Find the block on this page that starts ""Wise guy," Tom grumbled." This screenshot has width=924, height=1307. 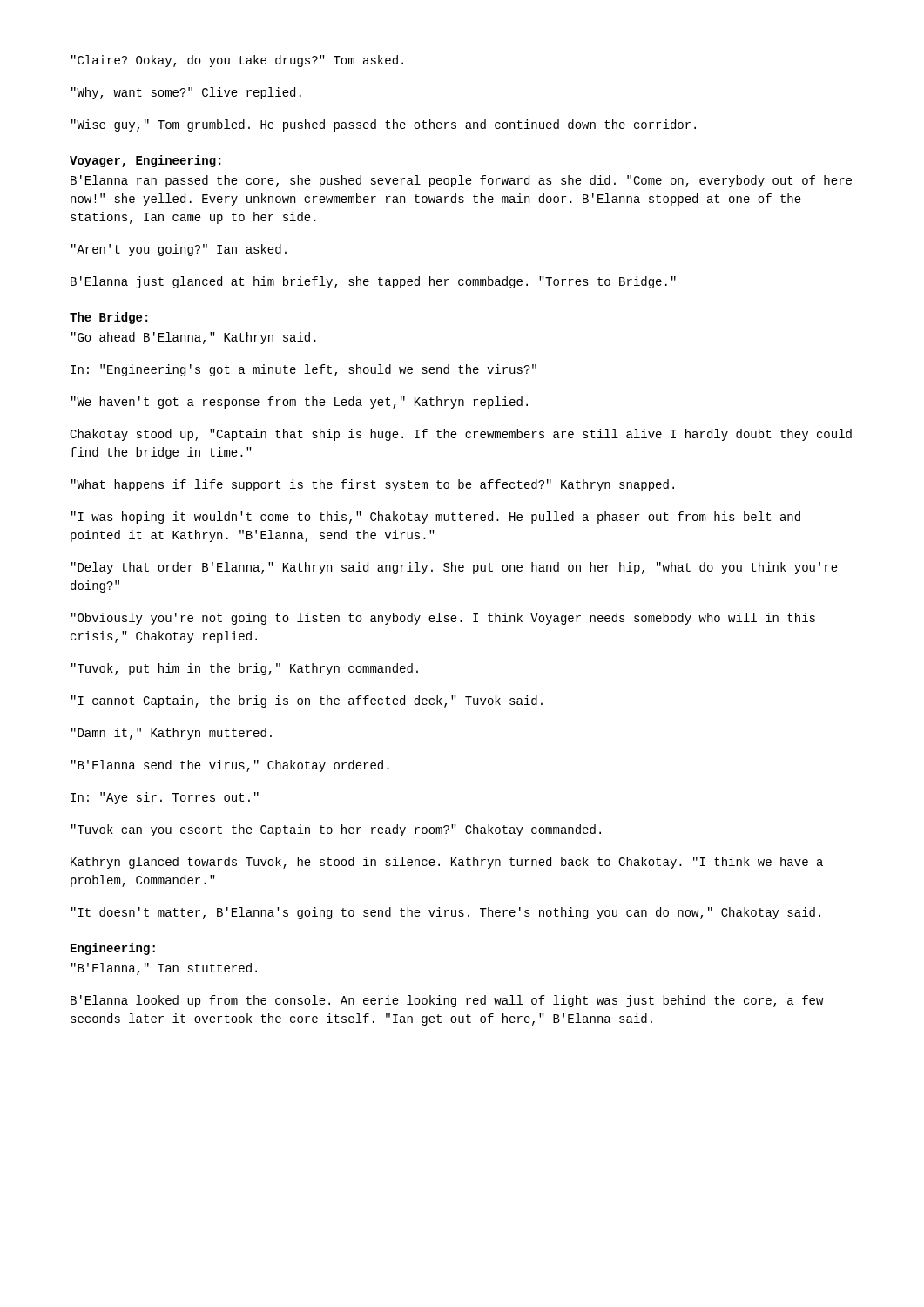384,125
